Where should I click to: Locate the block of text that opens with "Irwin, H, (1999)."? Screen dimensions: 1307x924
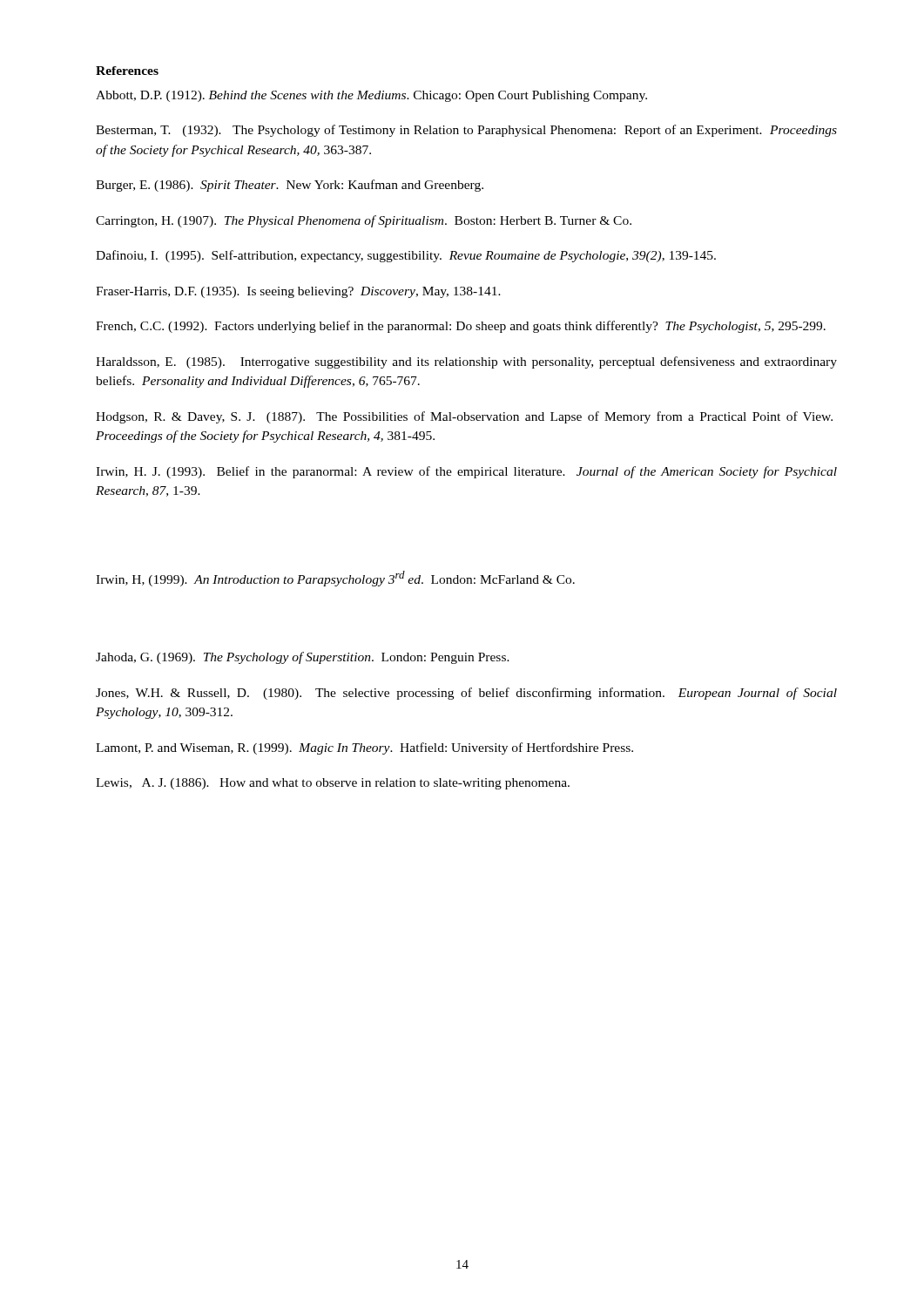click(x=336, y=577)
